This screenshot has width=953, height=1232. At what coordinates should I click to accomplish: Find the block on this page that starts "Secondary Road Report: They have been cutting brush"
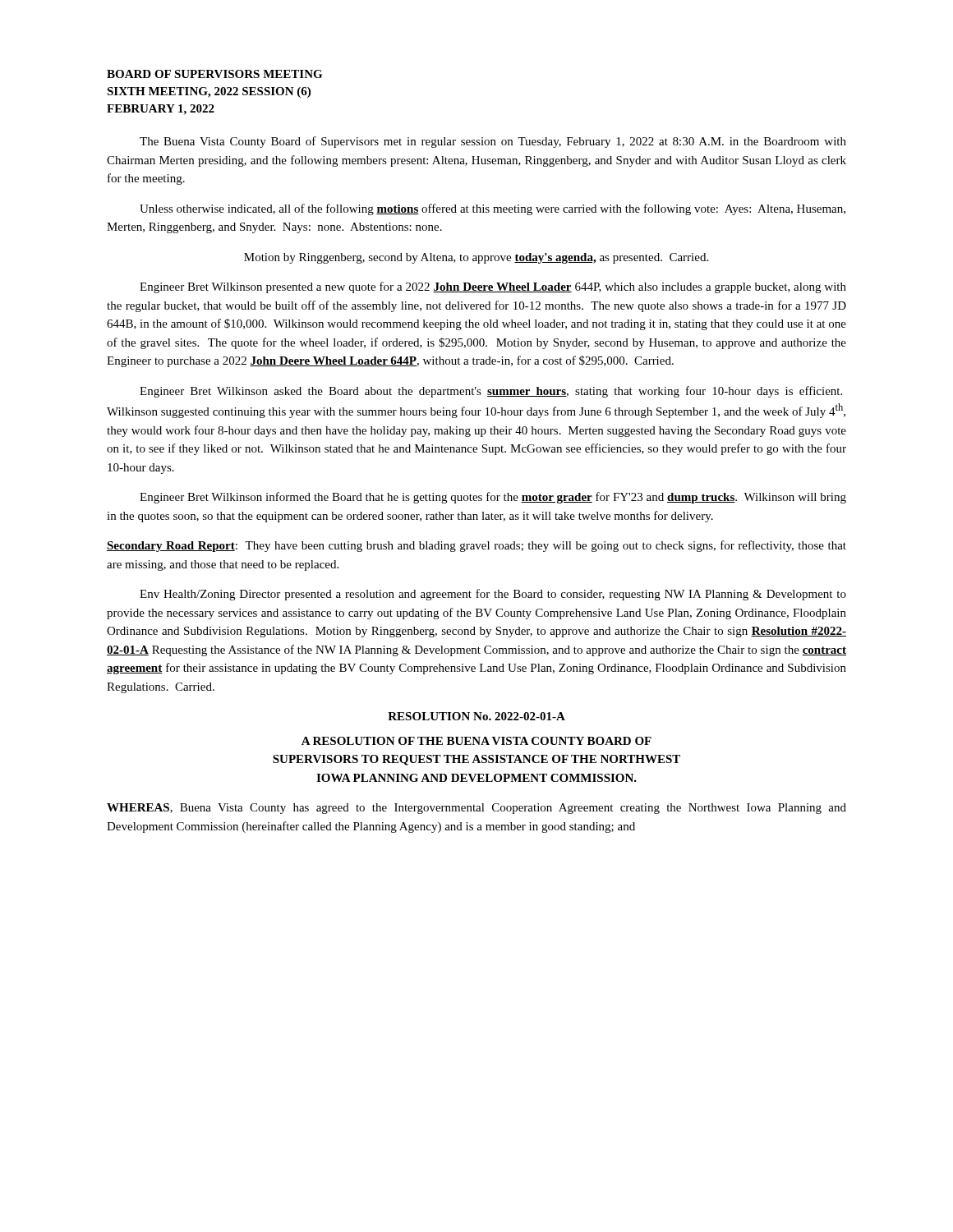pos(476,555)
